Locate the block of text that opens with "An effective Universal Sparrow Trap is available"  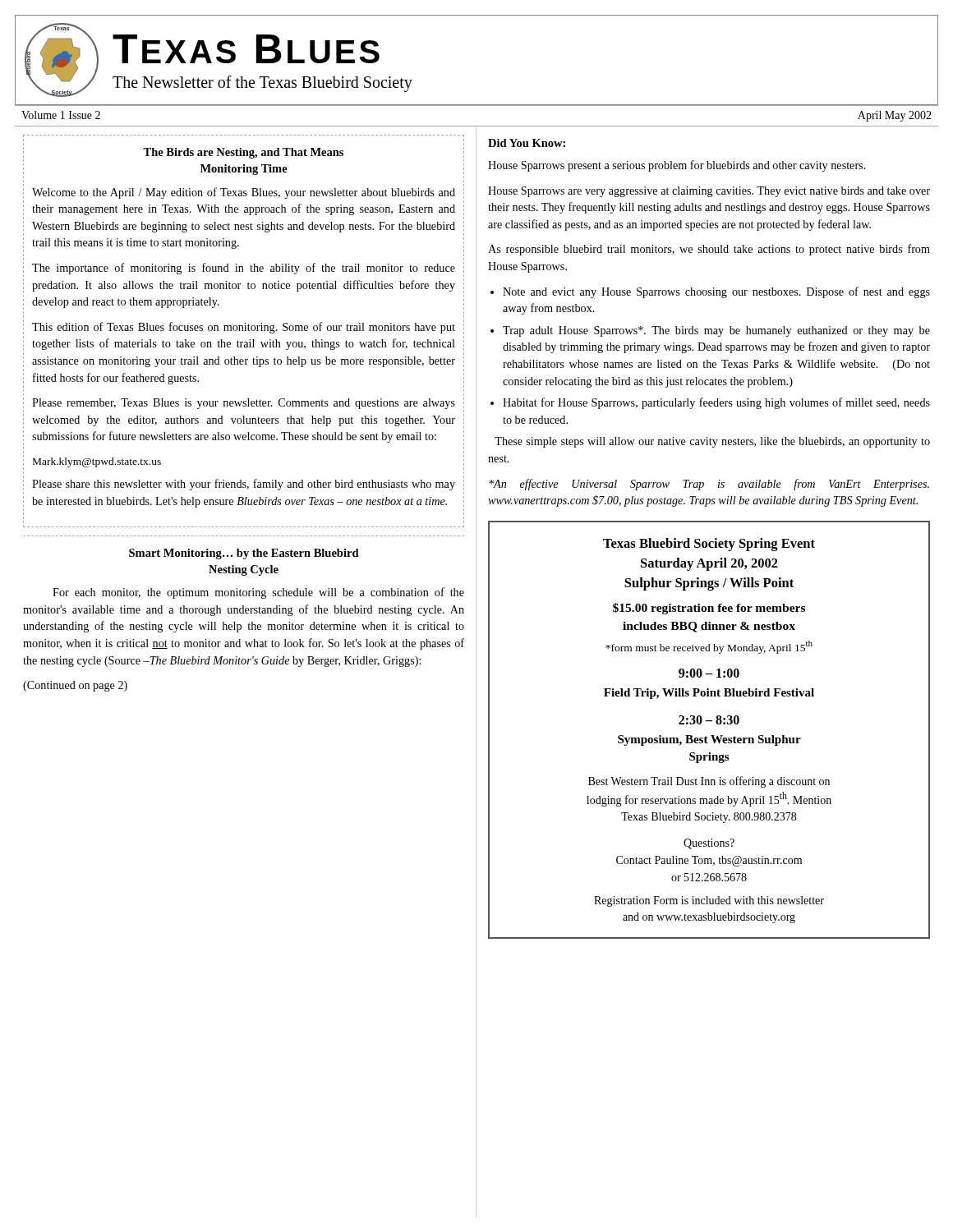tap(709, 492)
